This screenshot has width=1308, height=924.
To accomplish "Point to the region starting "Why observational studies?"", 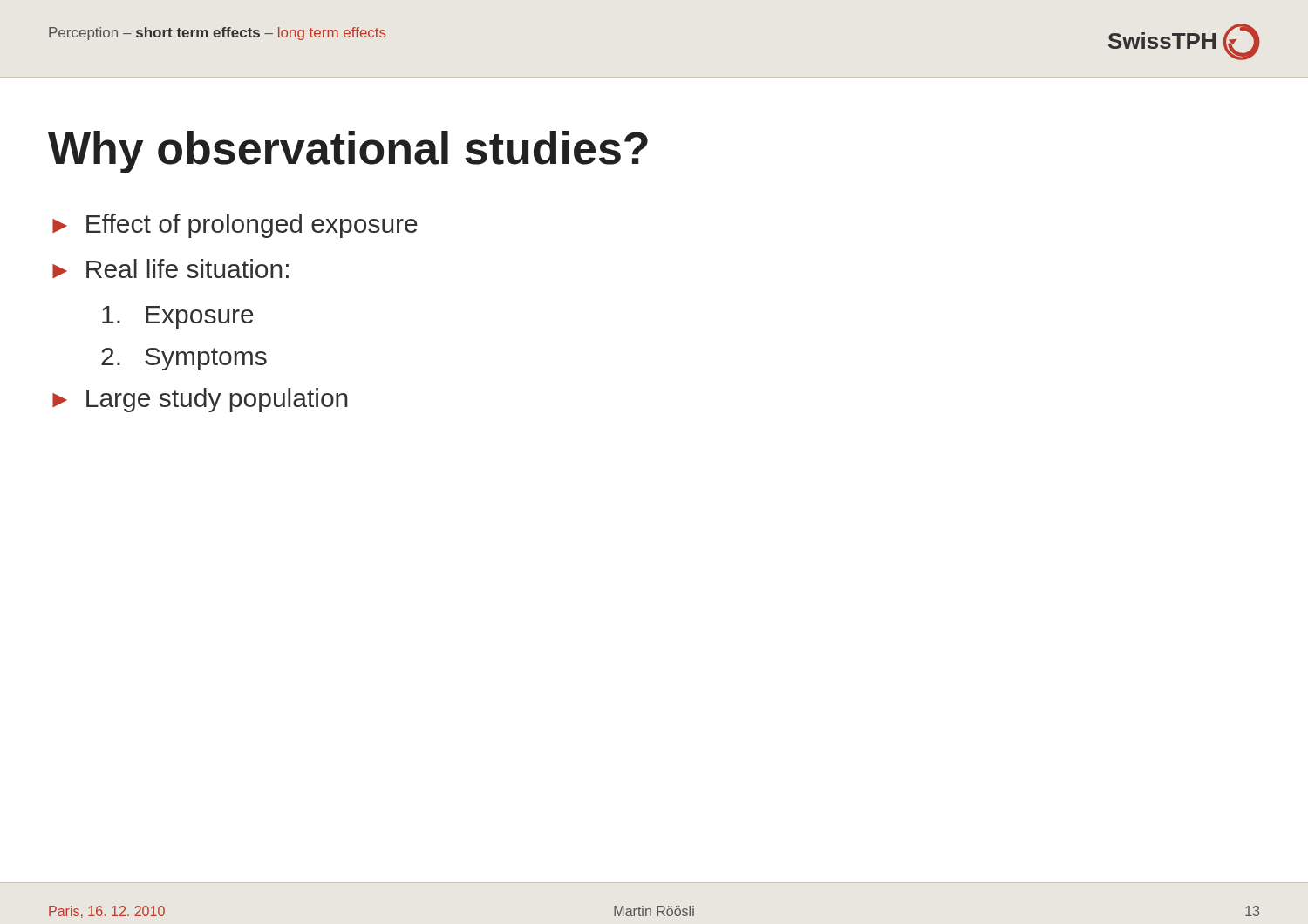I will point(349,148).
